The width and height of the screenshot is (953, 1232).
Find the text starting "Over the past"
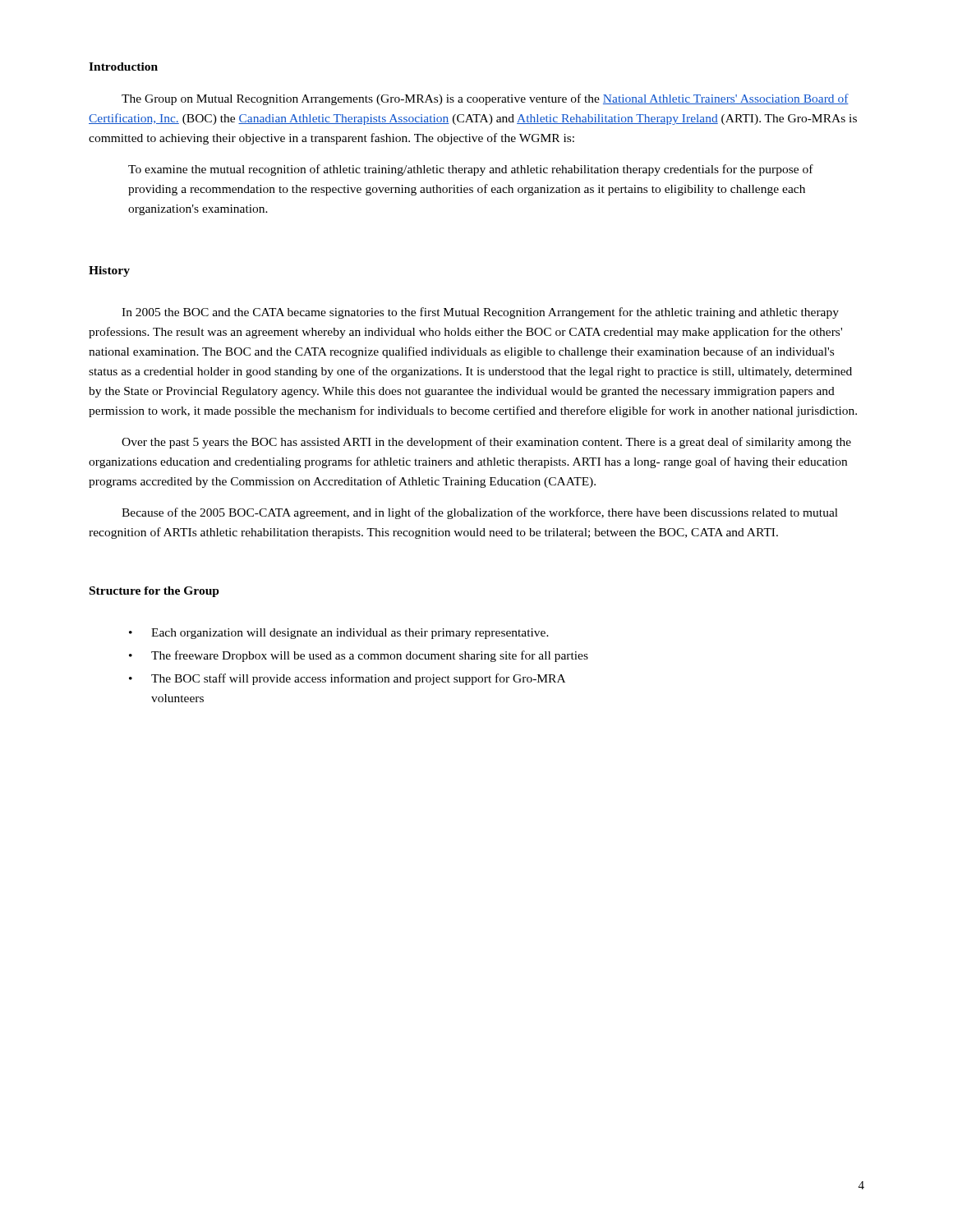(x=476, y=462)
